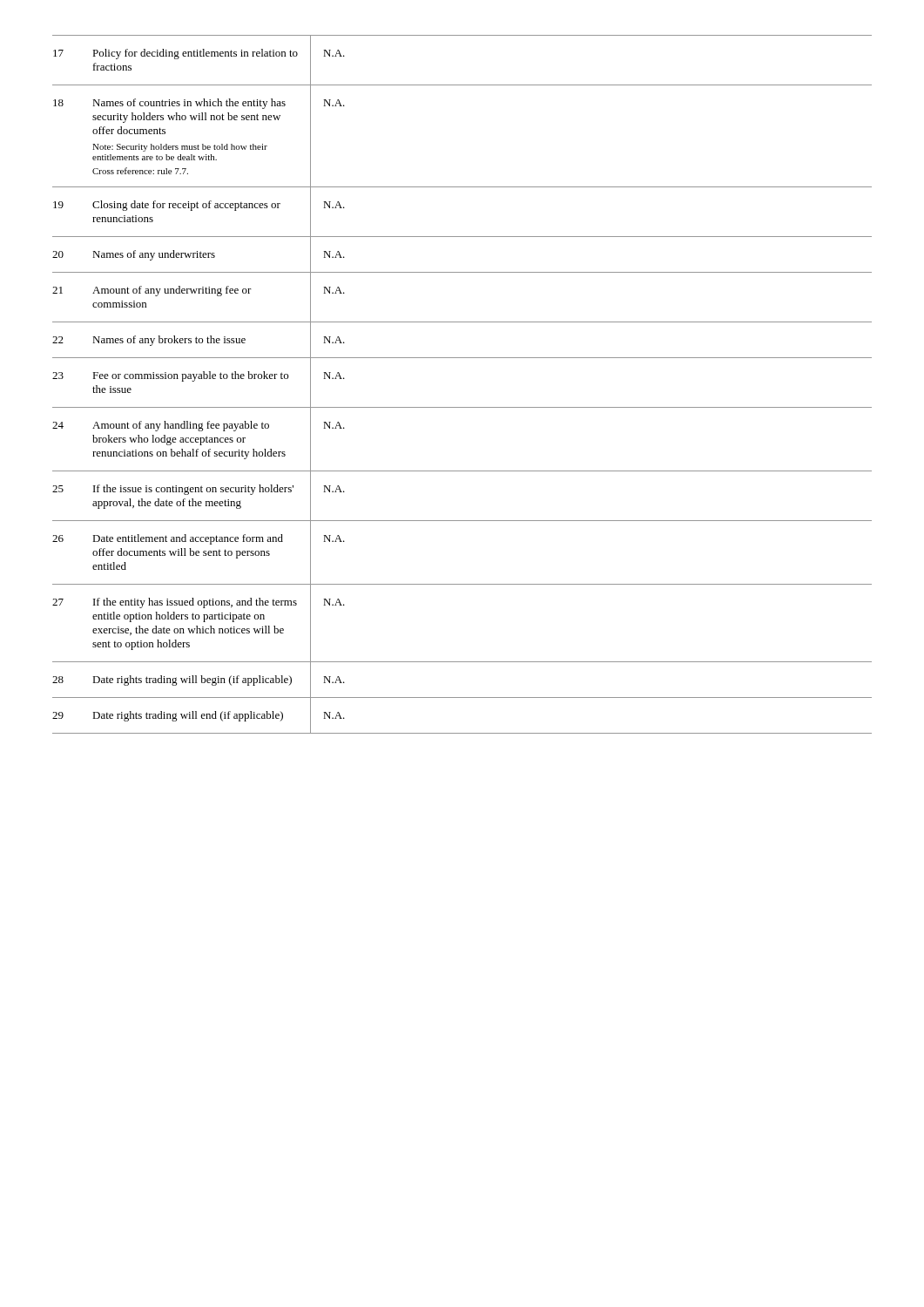Navigate to the block starting "25 If the issue is"
The height and width of the screenshot is (1307, 924).
462,496
